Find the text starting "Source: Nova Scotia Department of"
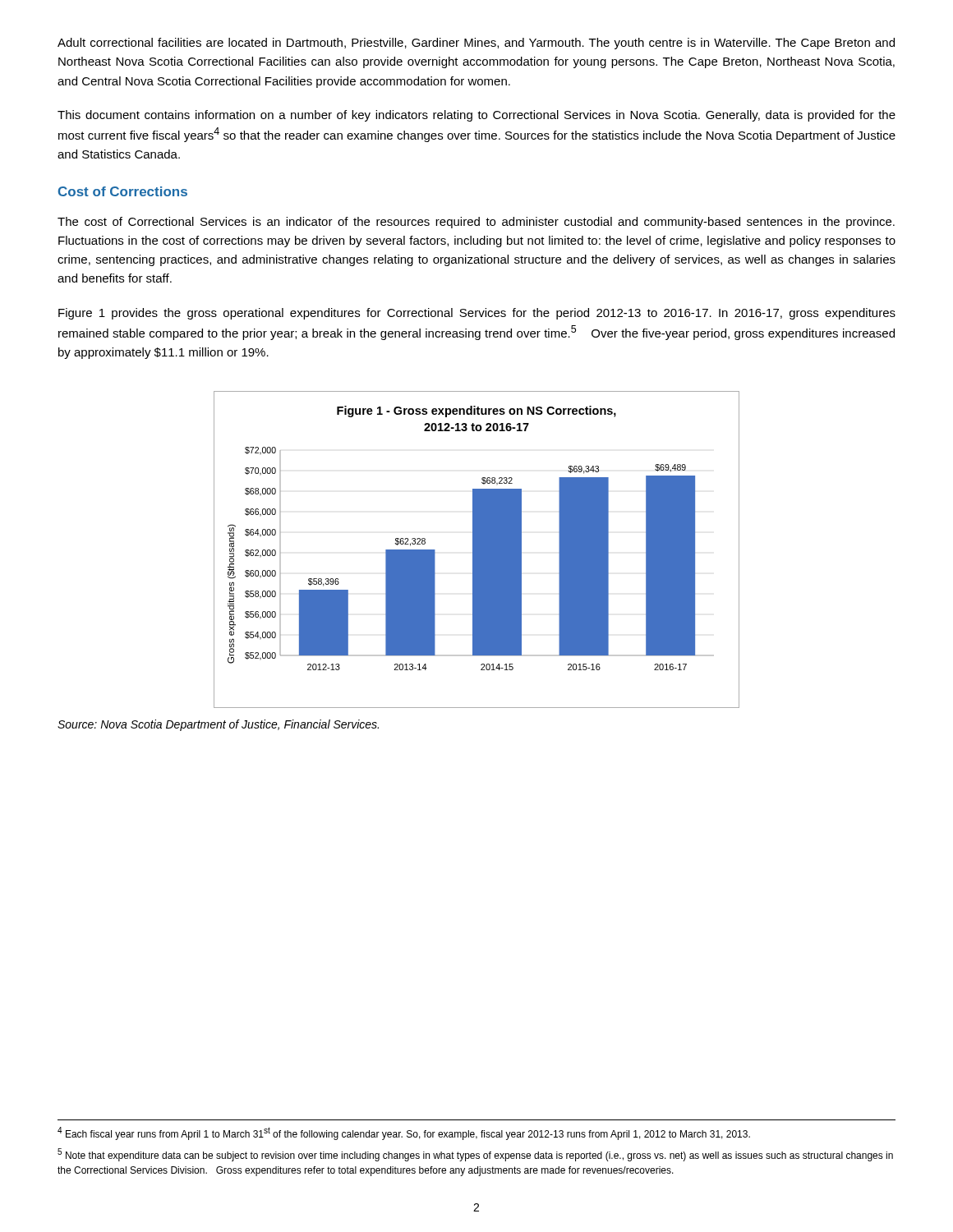This screenshot has height=1232, width=953. 219,725
